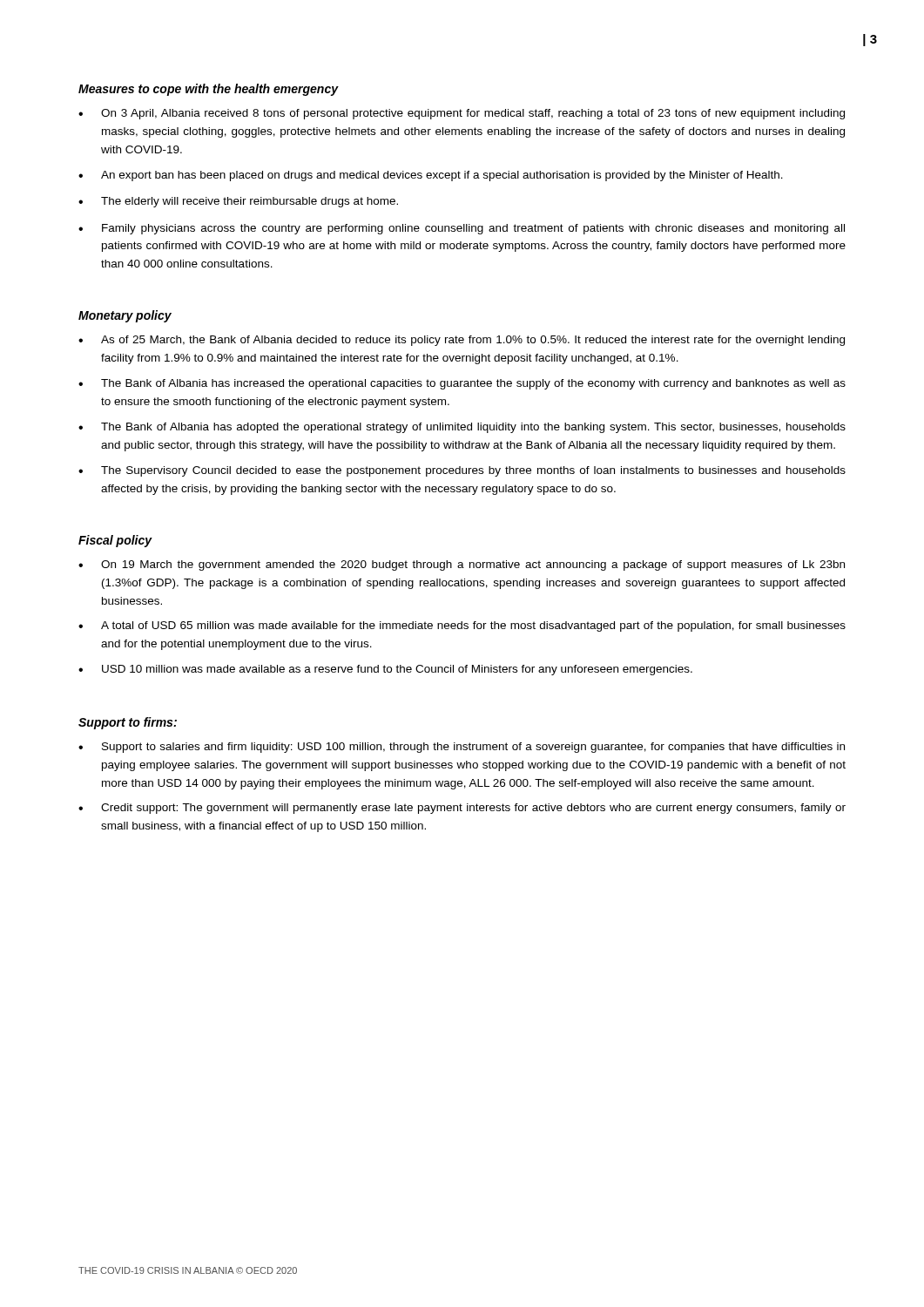Locate the block of text that opens with "• As of"
The height and width of the screenshot is (1307, 924).
pyautogui.click(x=462, y=350)
